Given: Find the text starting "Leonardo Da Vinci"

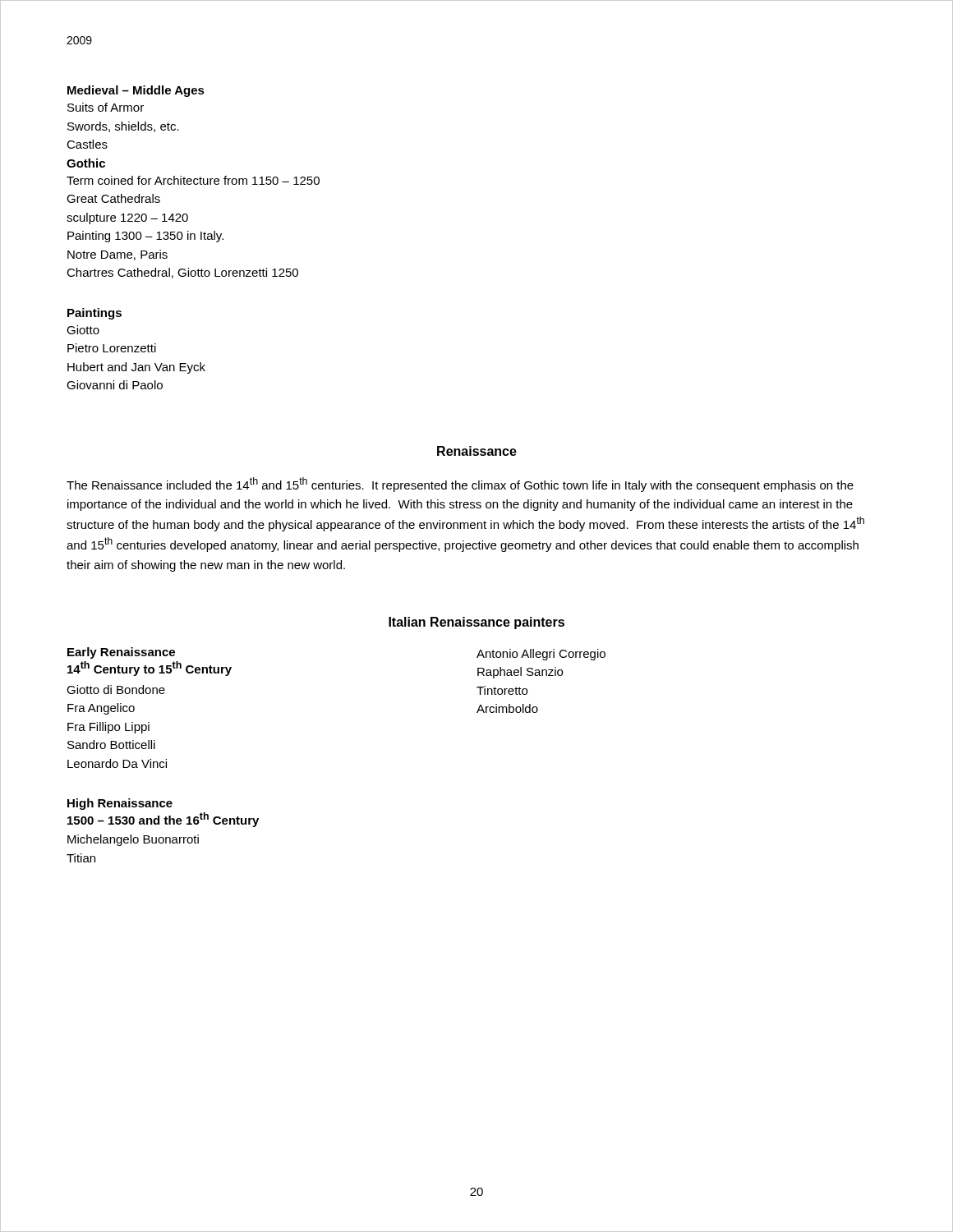Looking at the screenshot, I should (x=117, y=763).
